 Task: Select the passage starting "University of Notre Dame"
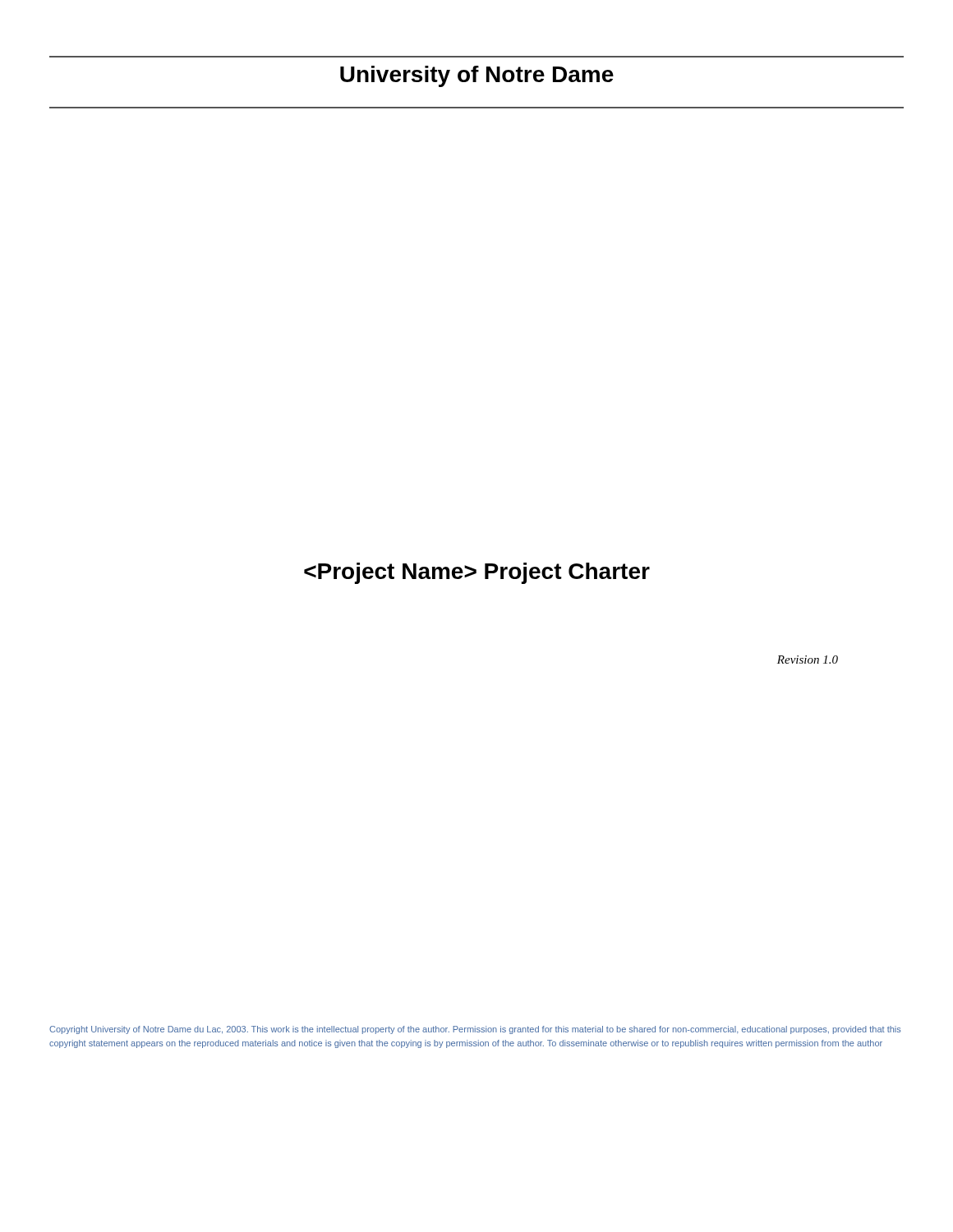click(476, 75)
